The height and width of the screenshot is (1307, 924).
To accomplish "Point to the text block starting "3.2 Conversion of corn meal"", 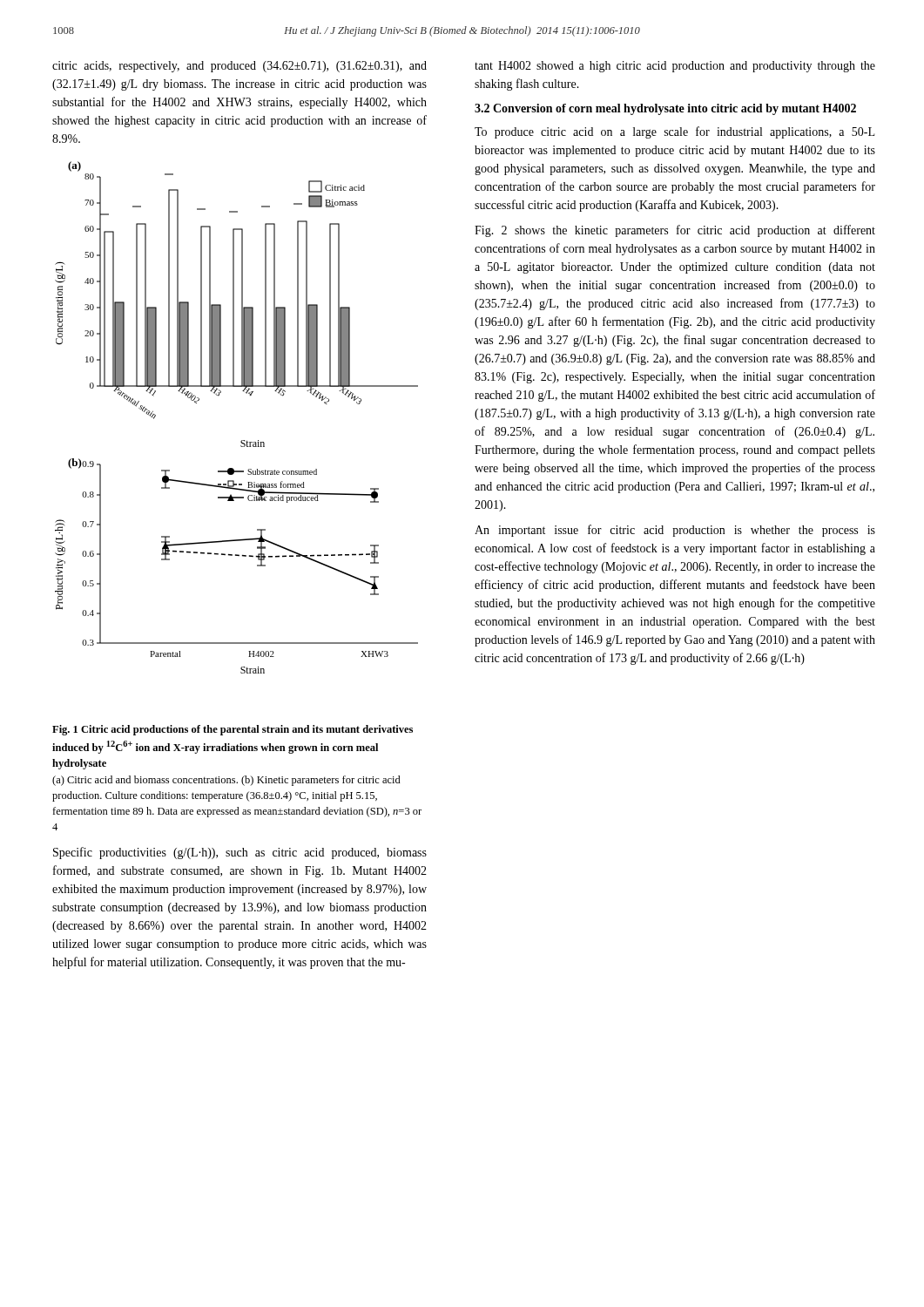I will [666, 108].
